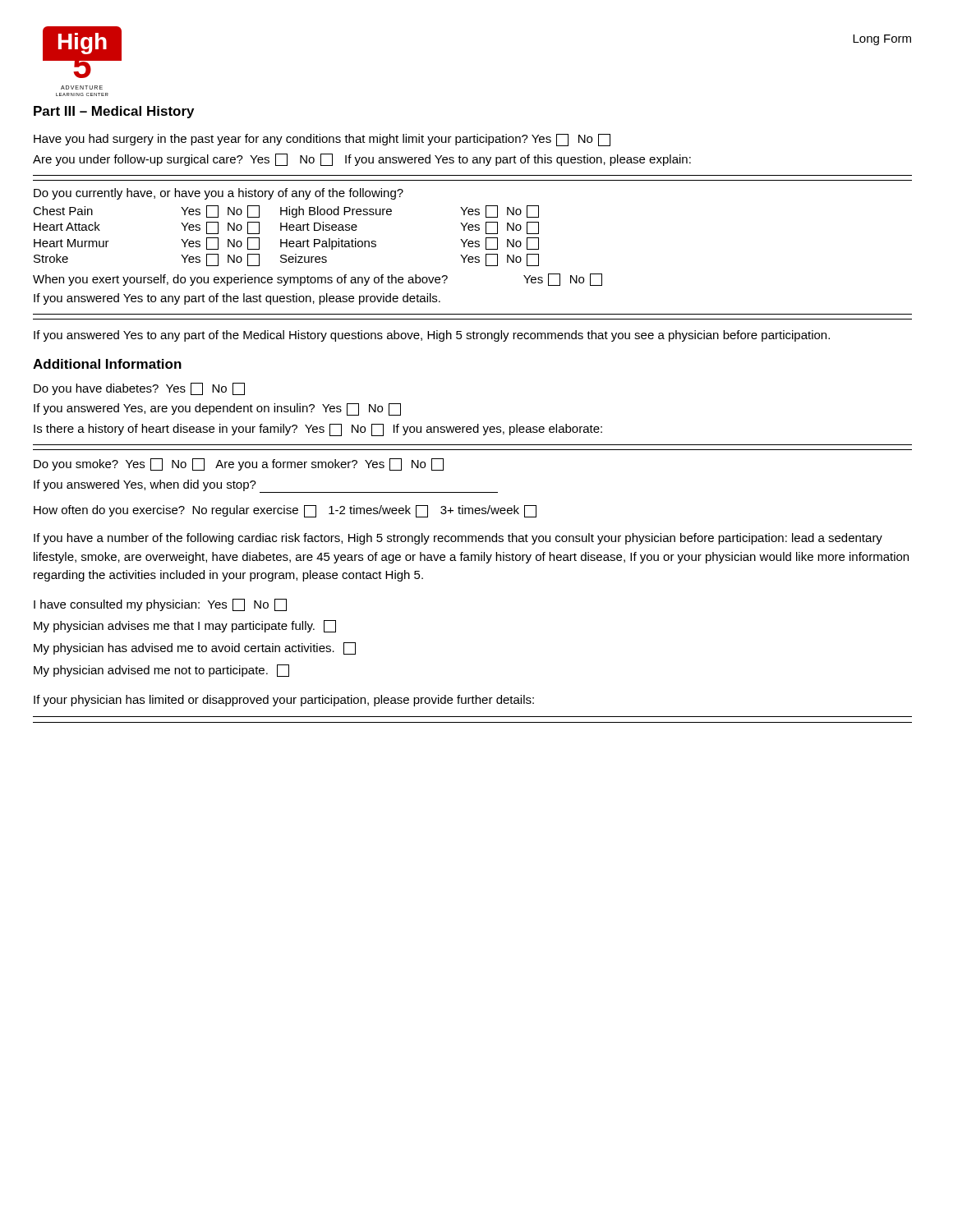Find the text block that says "If you have a number"
Image resolution: width=953 pixels, height=1232 pixels.
tap(471, 556)
